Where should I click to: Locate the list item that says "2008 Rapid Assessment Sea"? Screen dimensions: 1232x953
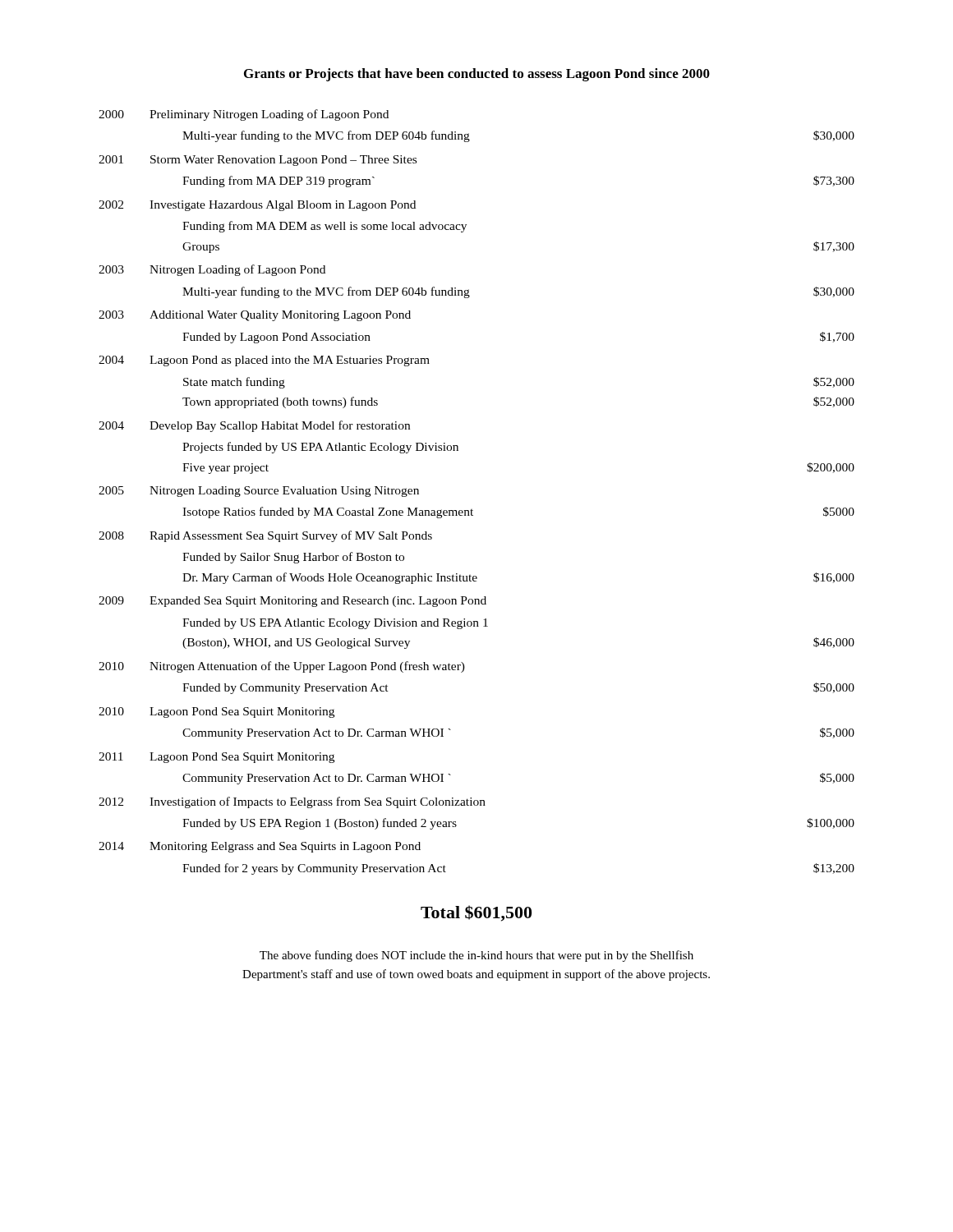point(265,536)
